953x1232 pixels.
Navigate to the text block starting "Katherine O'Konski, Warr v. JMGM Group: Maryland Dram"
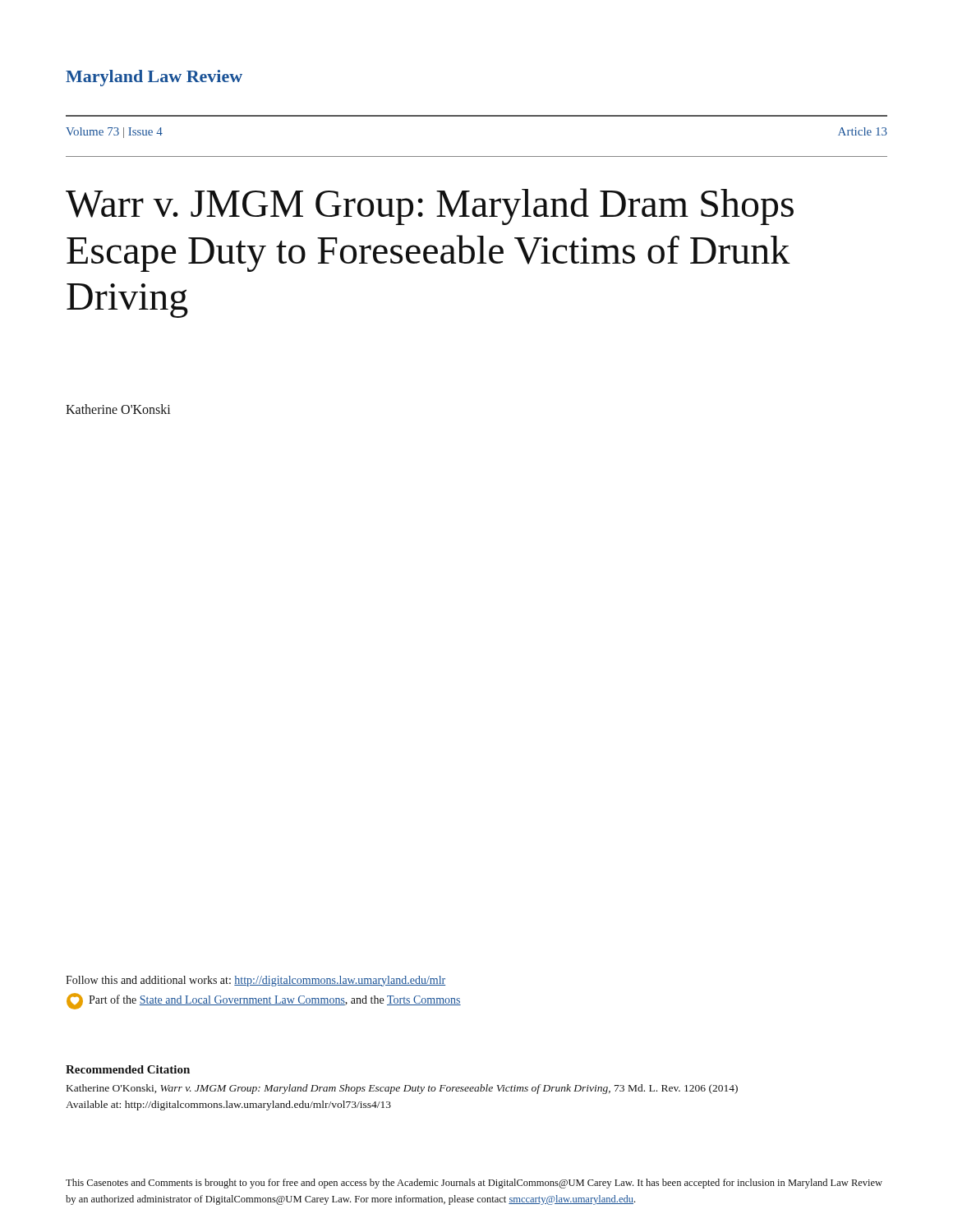click(402, 1096)
